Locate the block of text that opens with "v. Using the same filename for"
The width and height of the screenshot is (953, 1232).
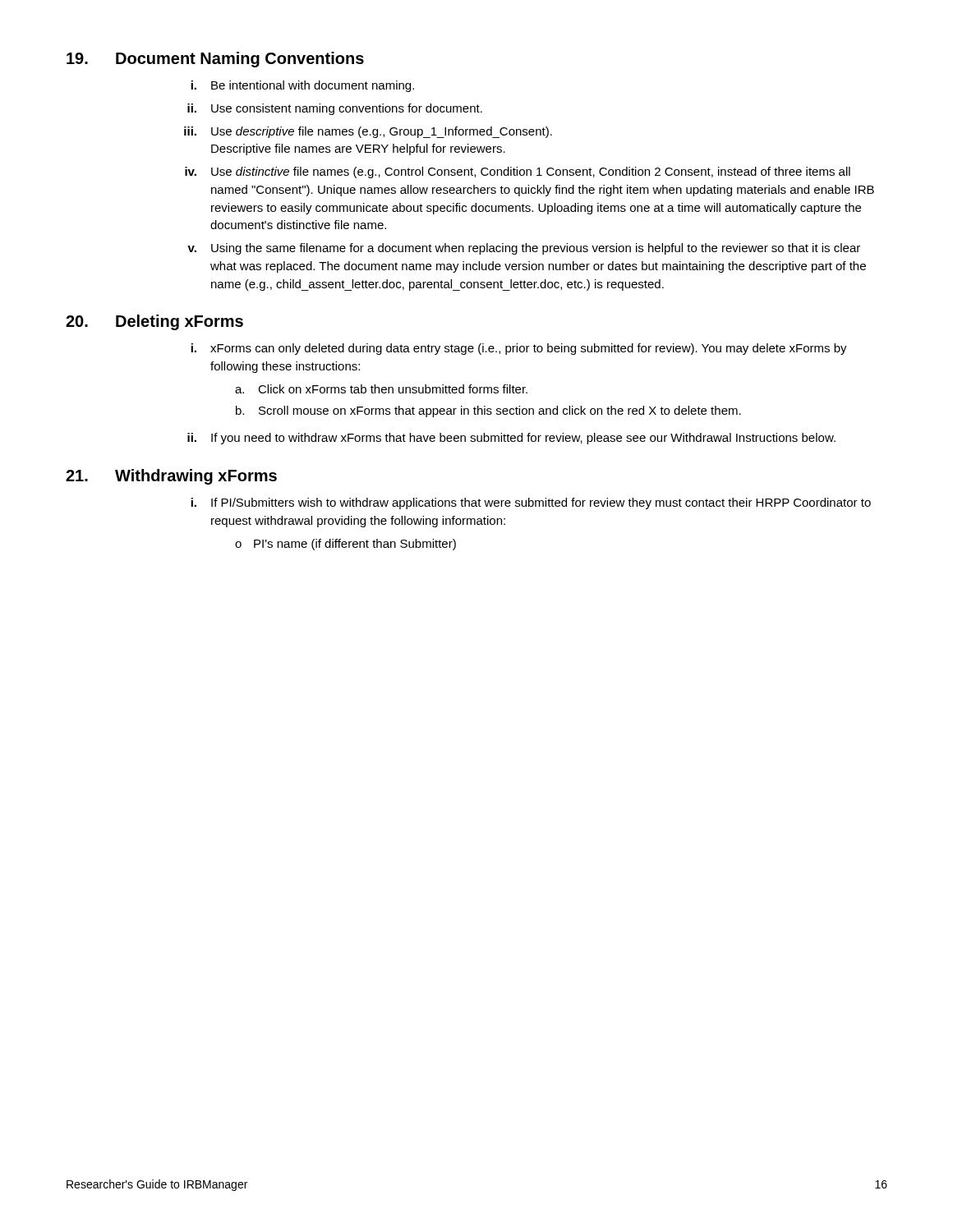[518, 266]
